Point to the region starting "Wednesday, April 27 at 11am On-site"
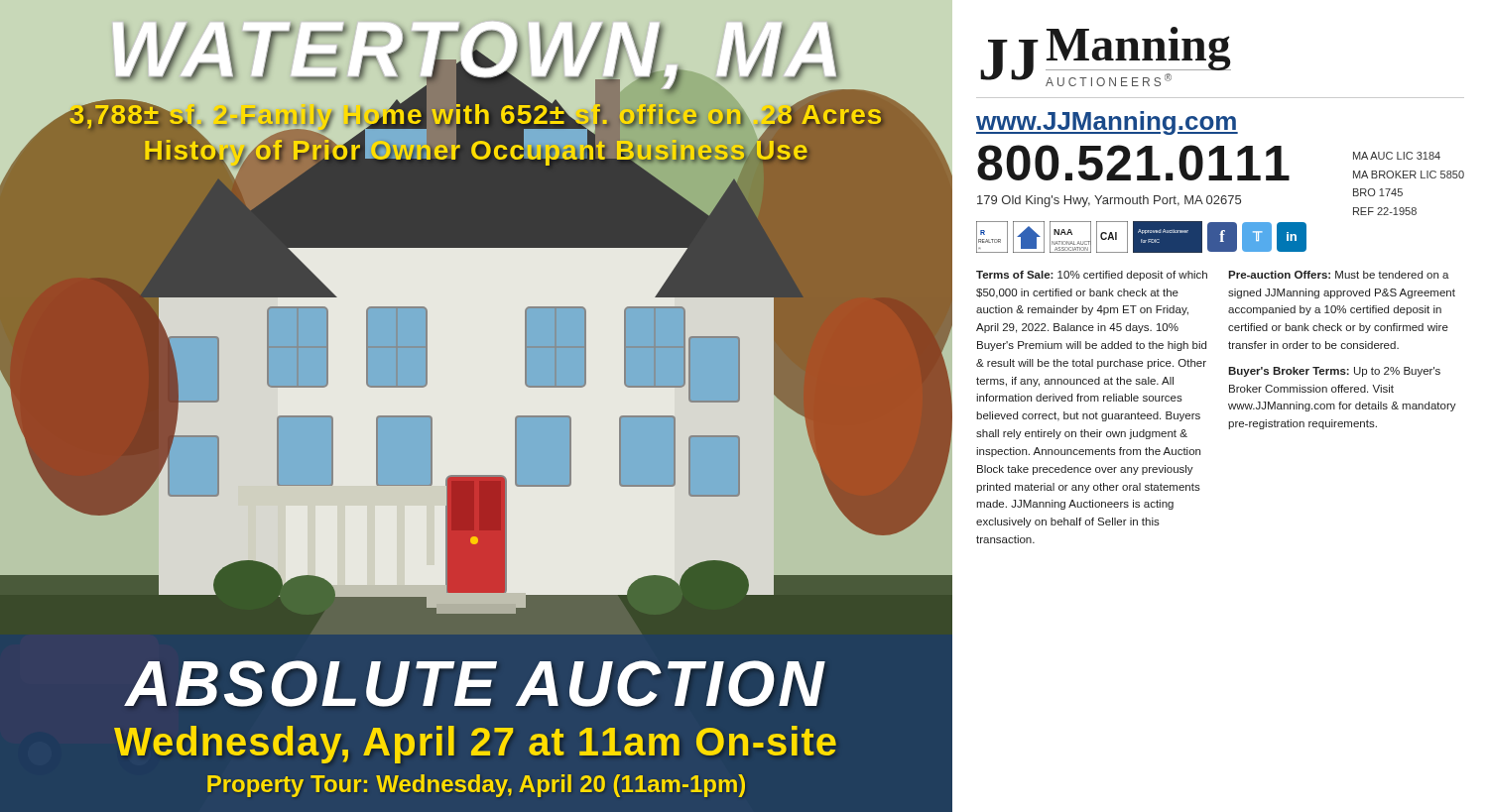The image size is (1488, 812). tap(476, 742)
